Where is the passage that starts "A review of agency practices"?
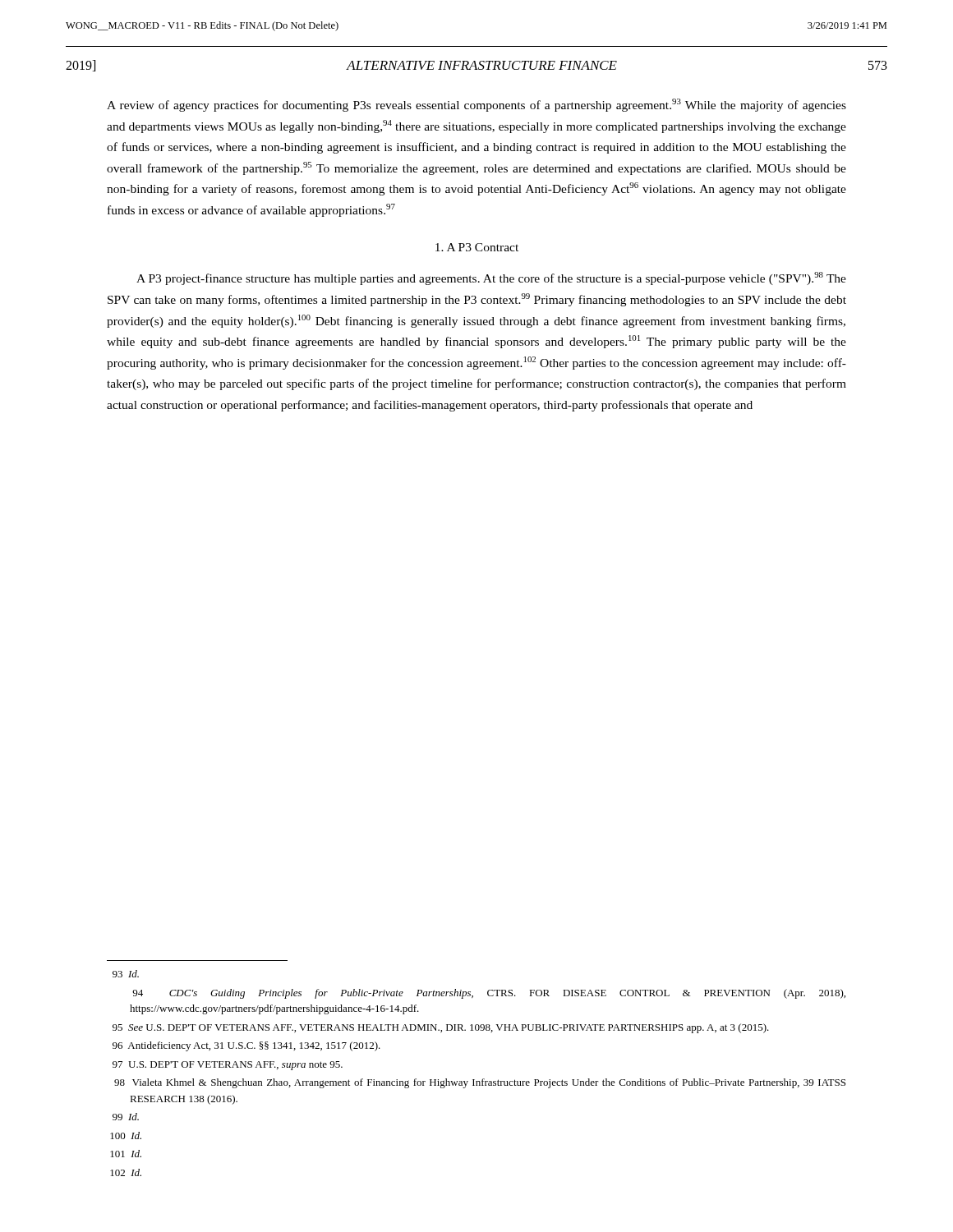Image resolution: width=953 pixels, height=1232 pixels. [x=476, y=156]
